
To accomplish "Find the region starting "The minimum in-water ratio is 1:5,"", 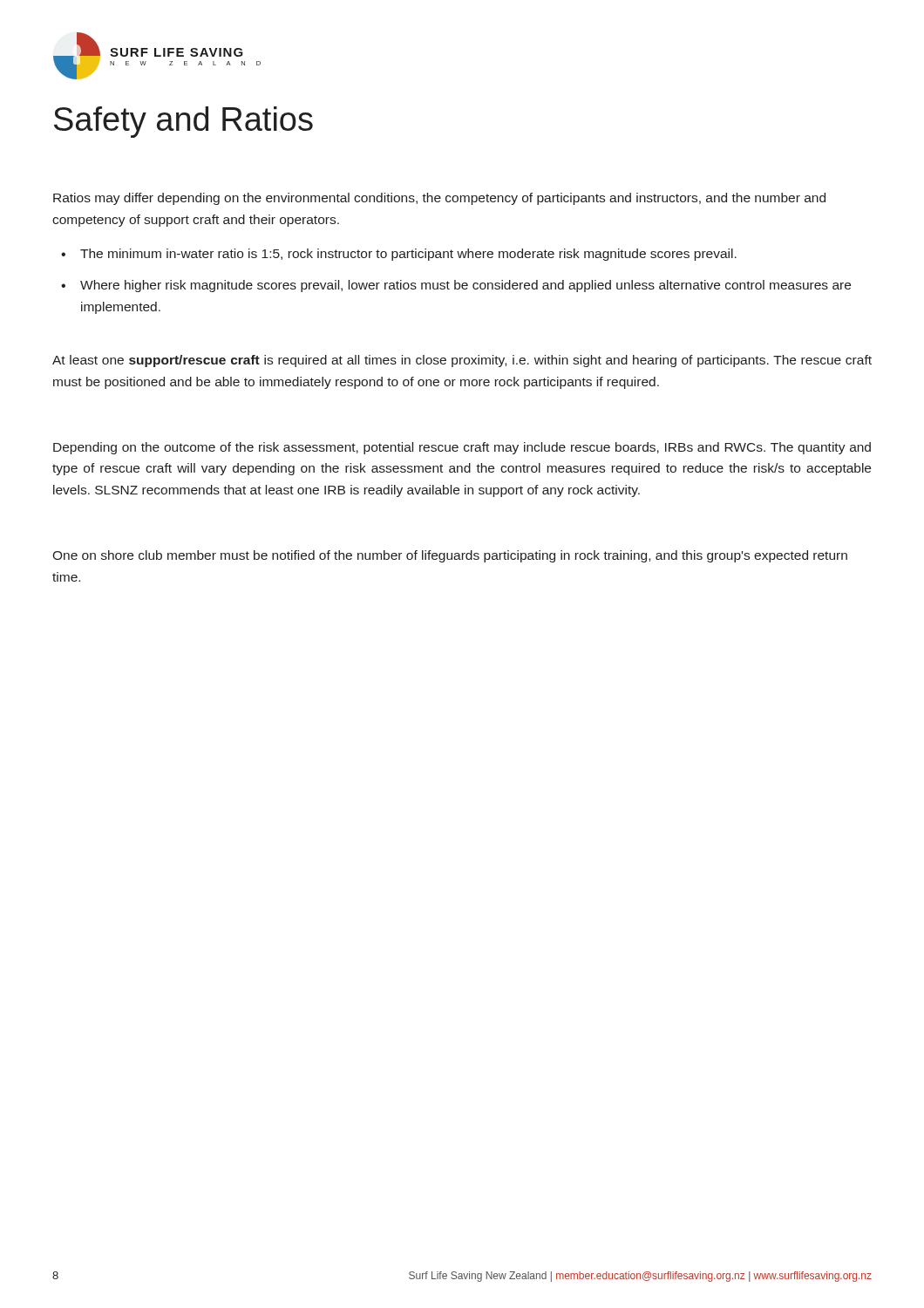I will click(409, 253).
